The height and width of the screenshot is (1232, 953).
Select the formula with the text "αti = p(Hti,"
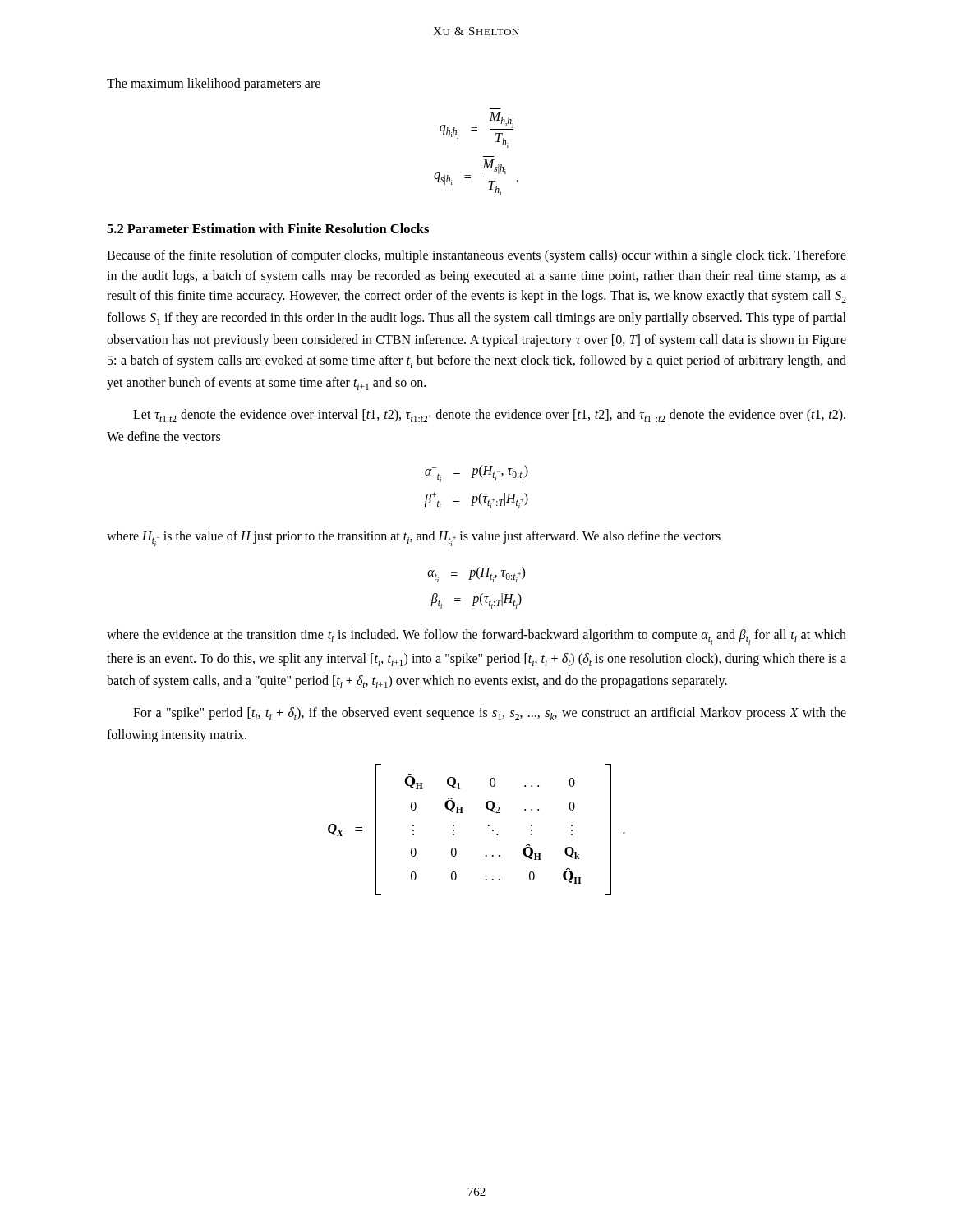pos(476,588)
